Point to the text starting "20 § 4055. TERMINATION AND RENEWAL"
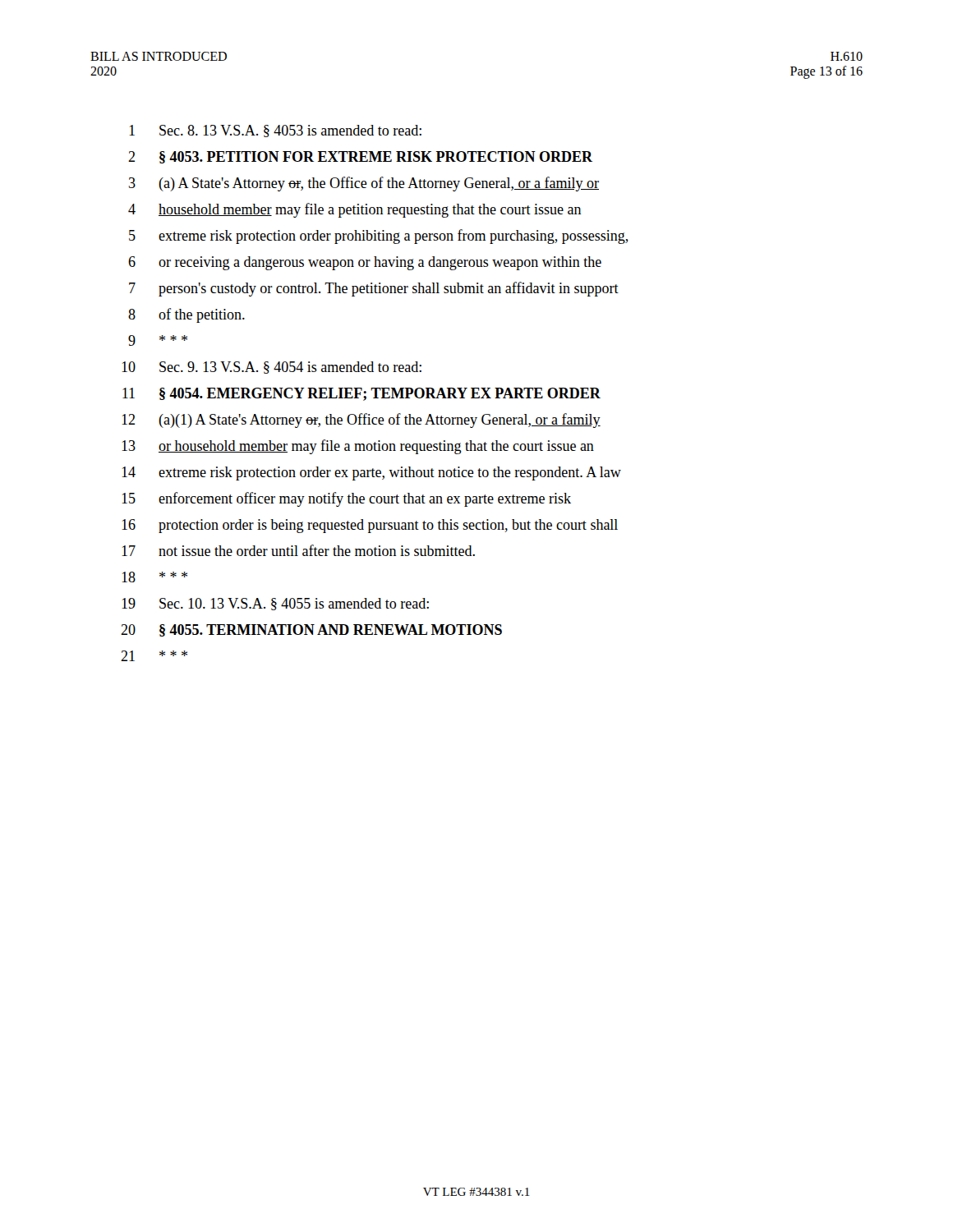953x1232 pixels. coord(476,630)
